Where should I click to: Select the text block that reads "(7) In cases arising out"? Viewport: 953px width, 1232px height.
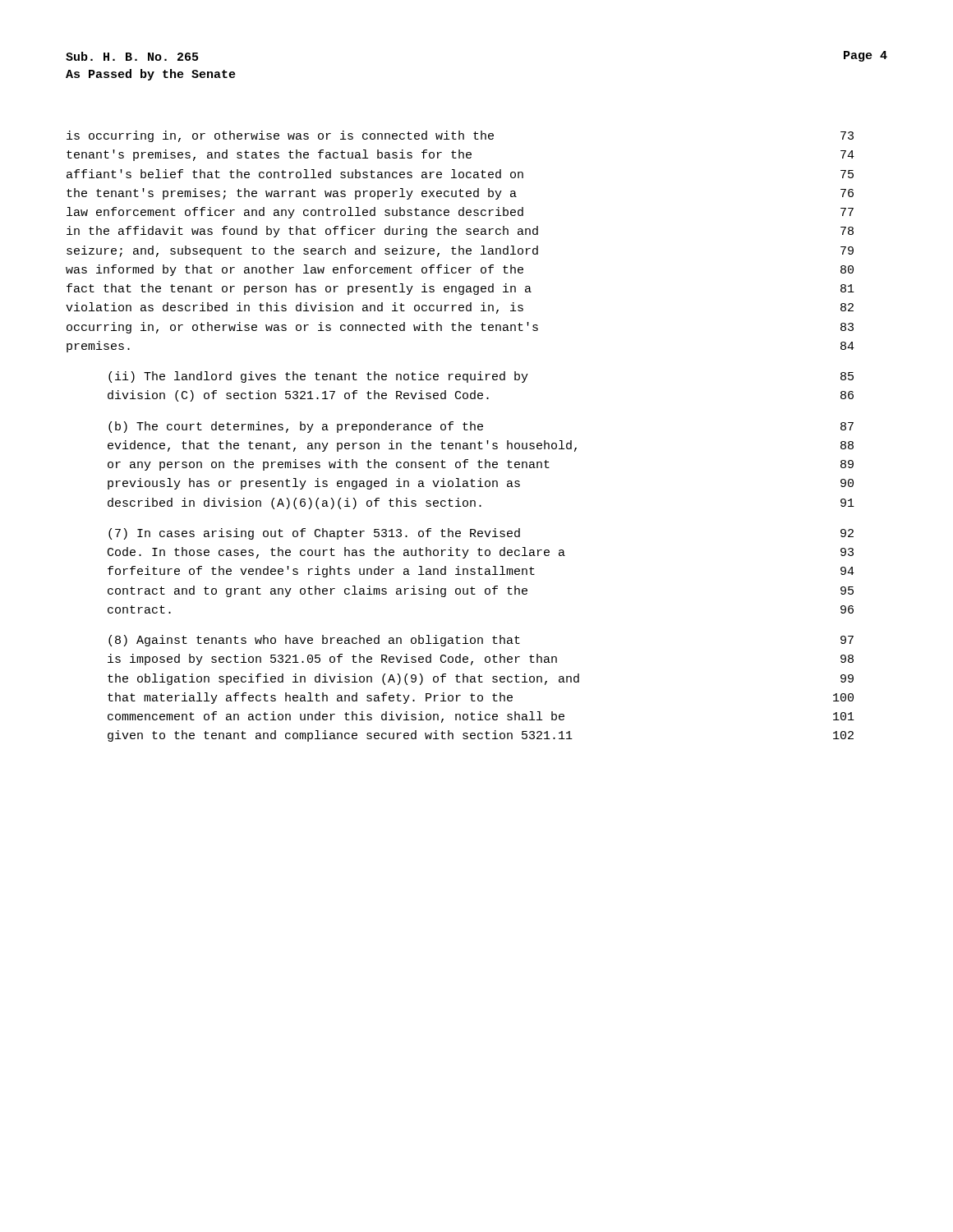click(x=481, y=572)
